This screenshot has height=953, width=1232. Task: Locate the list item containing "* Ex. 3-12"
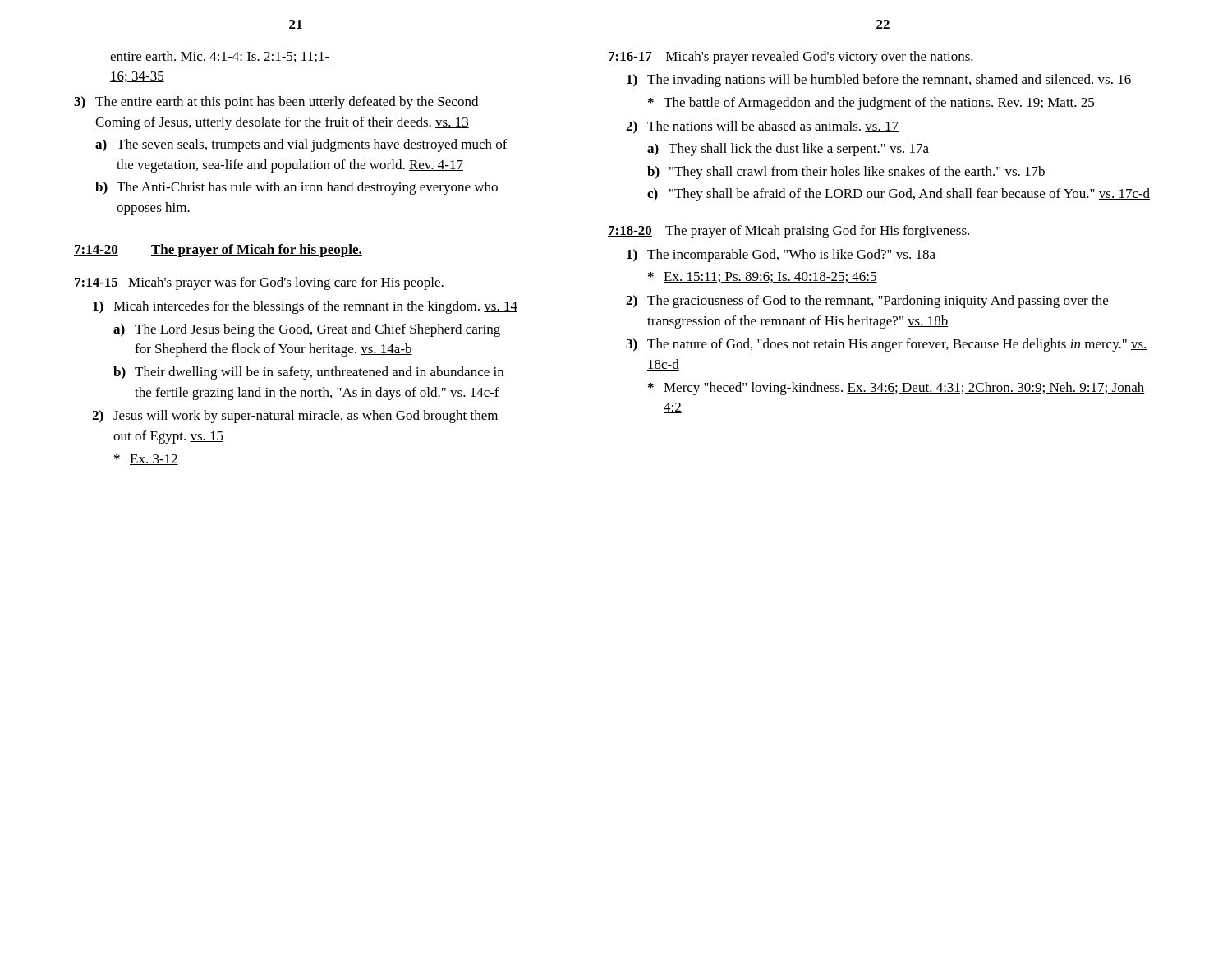146,460
